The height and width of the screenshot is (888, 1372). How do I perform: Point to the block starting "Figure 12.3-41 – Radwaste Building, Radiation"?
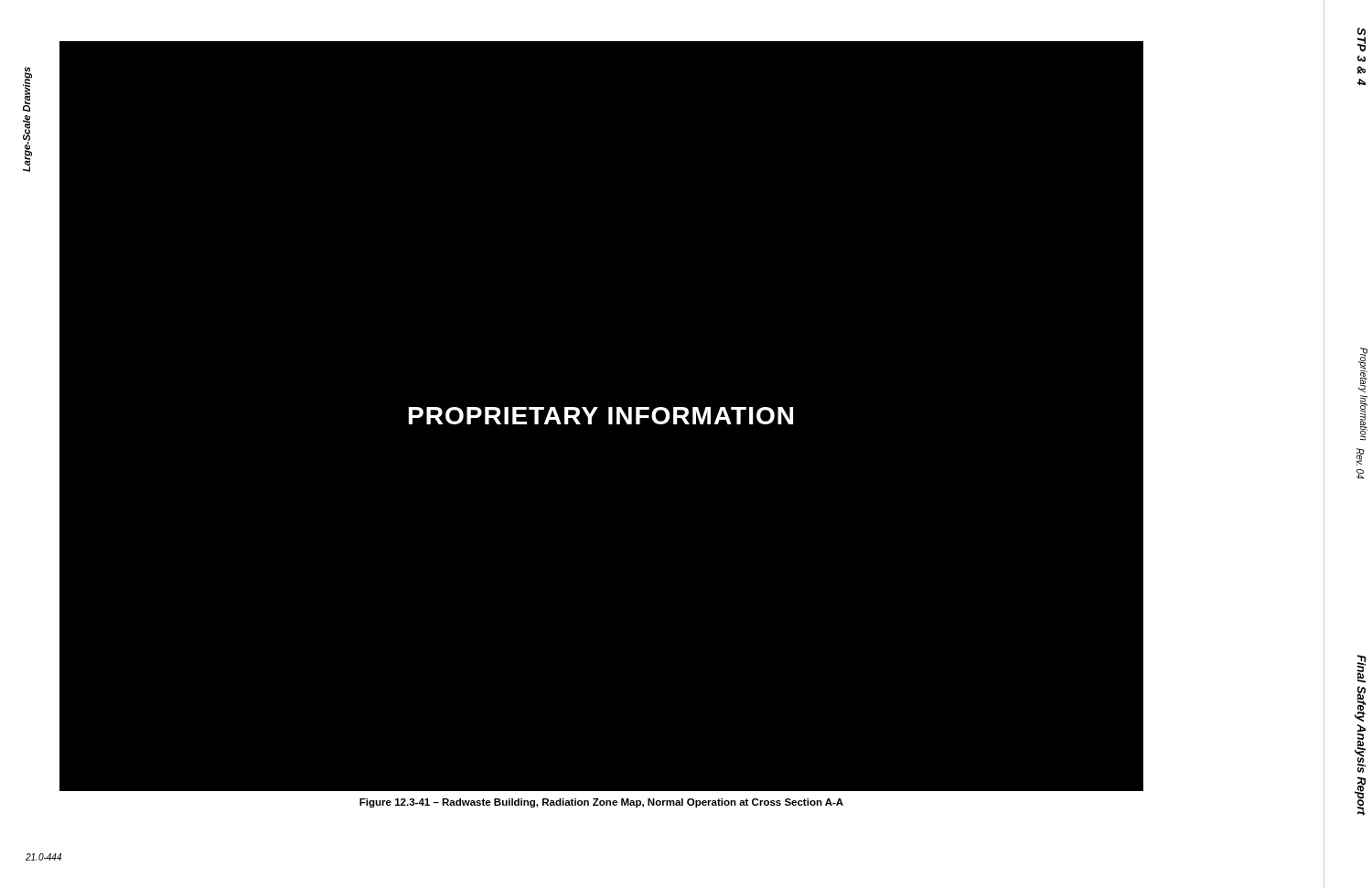tap(601, 802)
